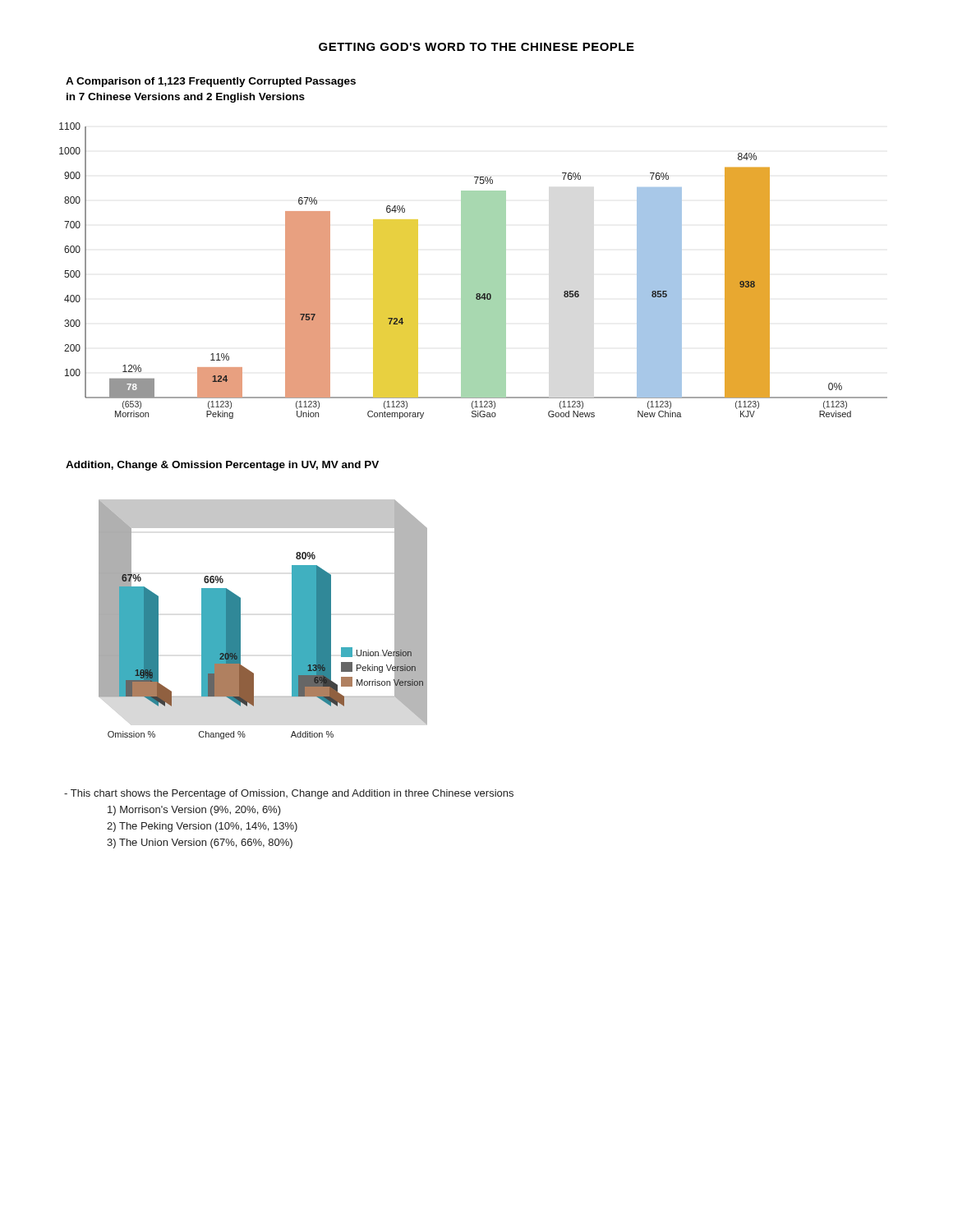Image resolution: width=953 pixels, height=1232 pixels.
Task: Find the passage starting "This chart shows the Percentage of Omission,"
Action: tap(289, 793)
